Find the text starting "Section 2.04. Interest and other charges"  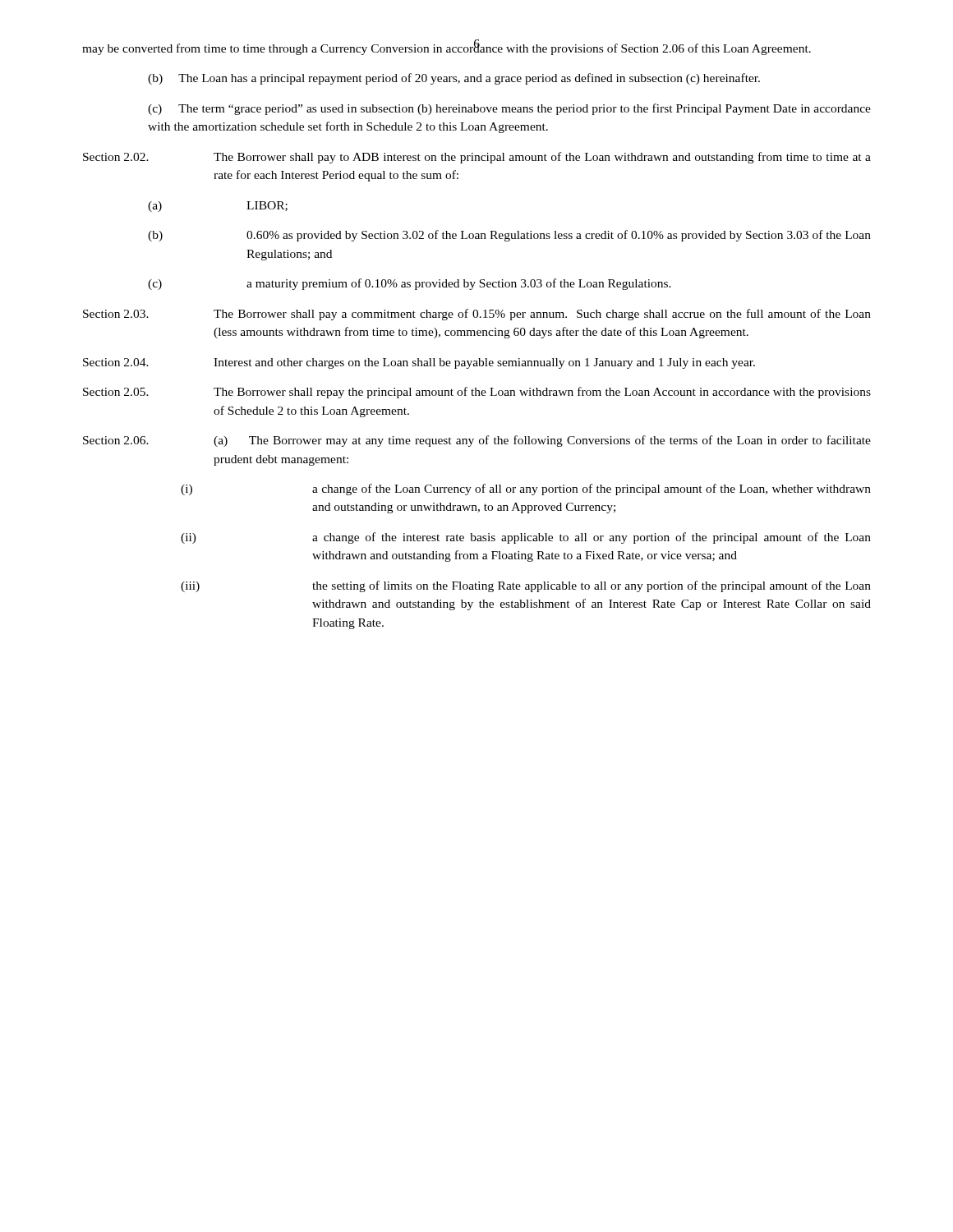click(476, 362)
